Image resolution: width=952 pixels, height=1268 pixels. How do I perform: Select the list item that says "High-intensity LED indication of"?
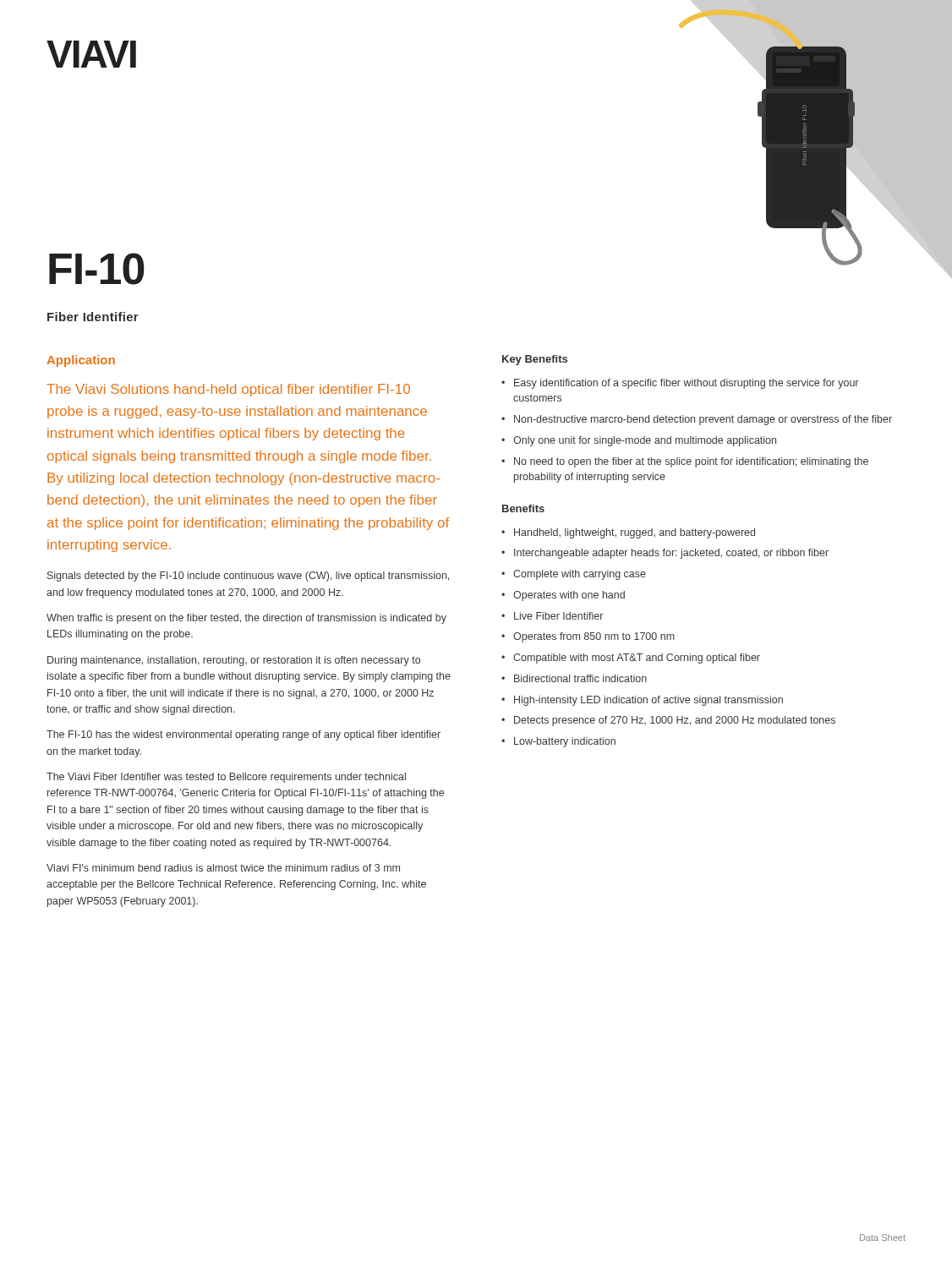click(x=648, y=699)
